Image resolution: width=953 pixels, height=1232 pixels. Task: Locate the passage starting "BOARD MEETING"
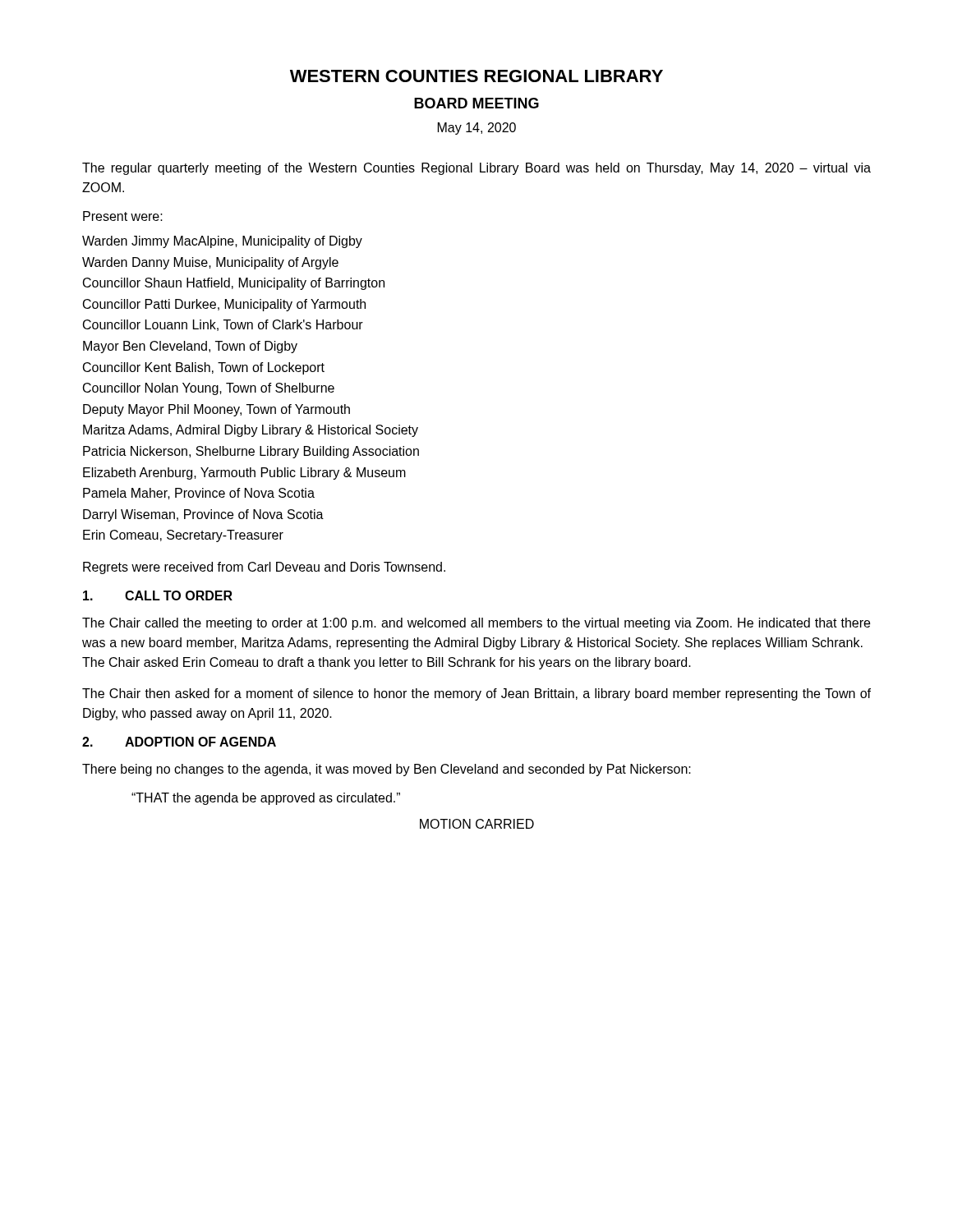[x=476, y=103]
